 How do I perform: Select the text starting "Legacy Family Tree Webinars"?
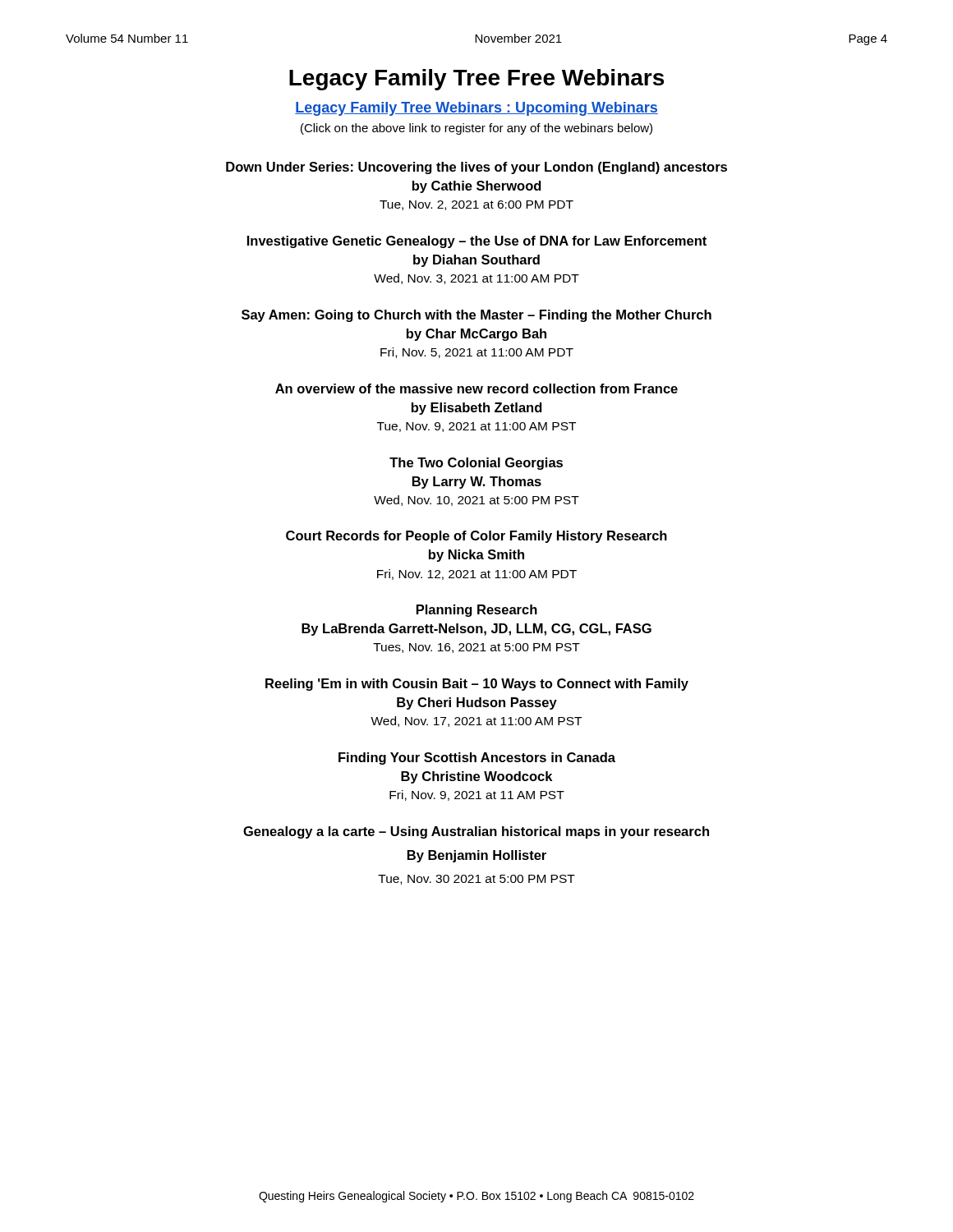476,108
